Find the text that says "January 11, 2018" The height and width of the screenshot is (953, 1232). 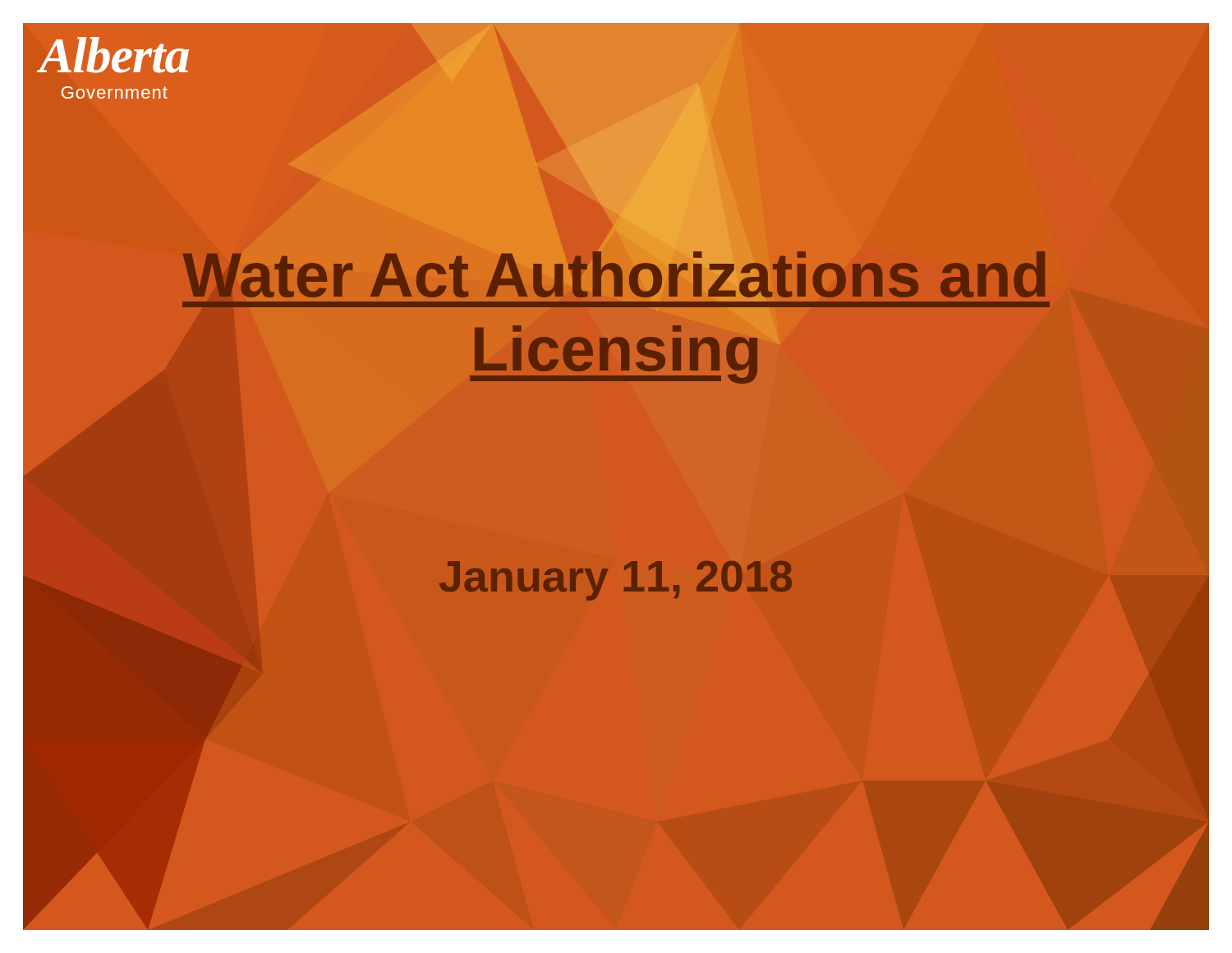tap(616, 576)
